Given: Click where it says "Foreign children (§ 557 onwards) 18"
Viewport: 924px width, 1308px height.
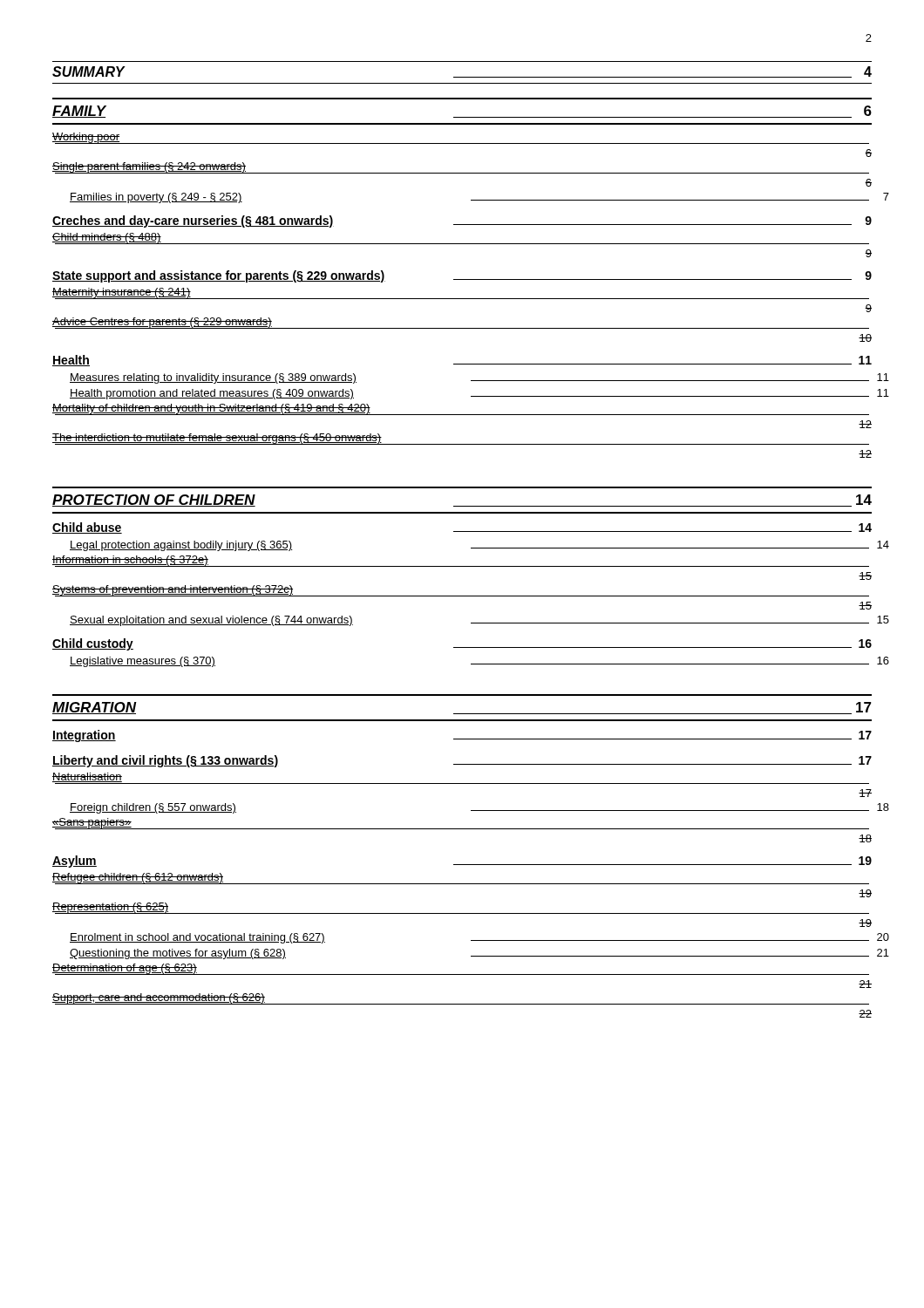Looking at the screenshot, I should [462, 807].
